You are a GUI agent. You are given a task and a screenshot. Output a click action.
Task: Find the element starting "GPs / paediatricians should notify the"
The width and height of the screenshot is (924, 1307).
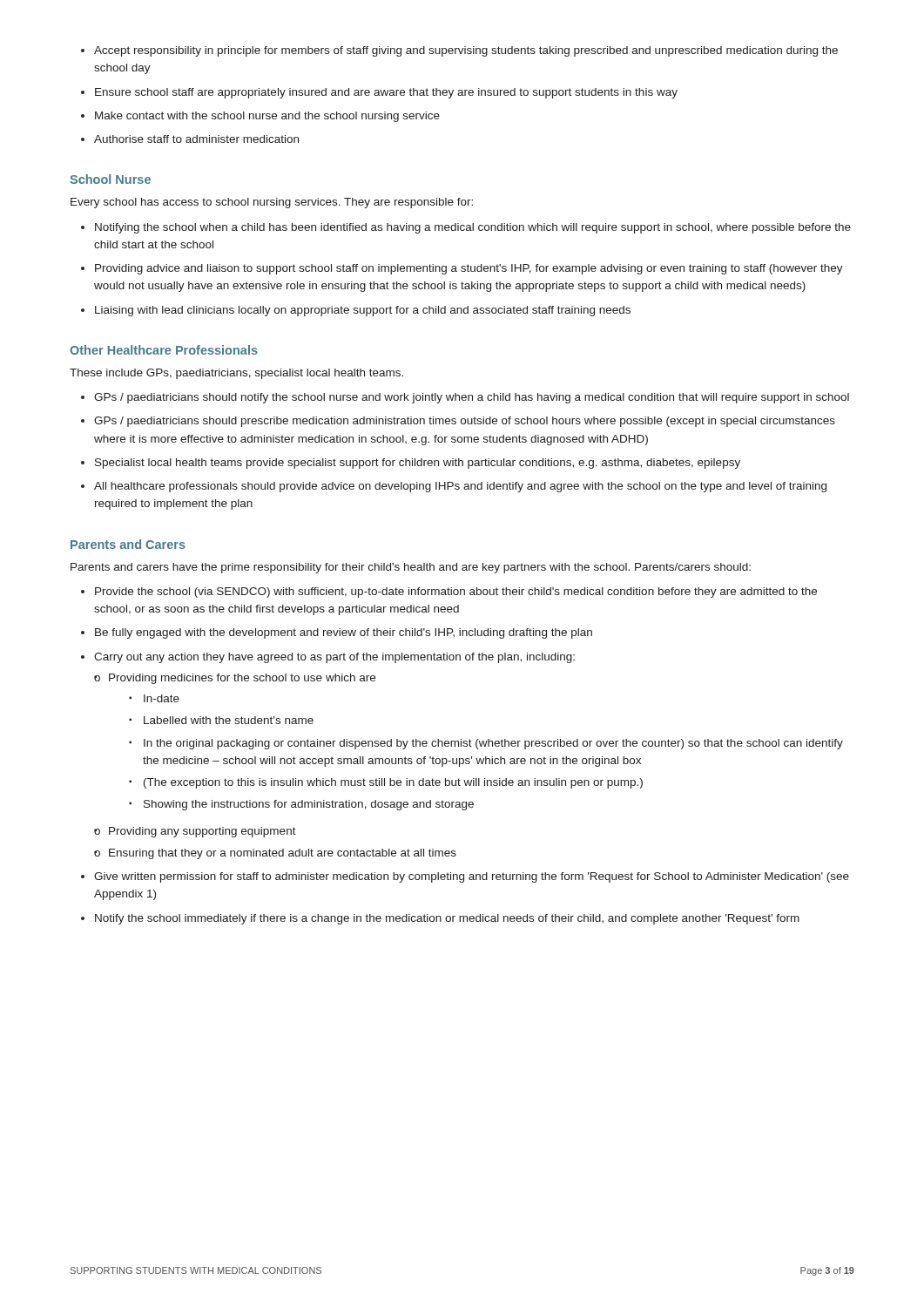(462, 451)
